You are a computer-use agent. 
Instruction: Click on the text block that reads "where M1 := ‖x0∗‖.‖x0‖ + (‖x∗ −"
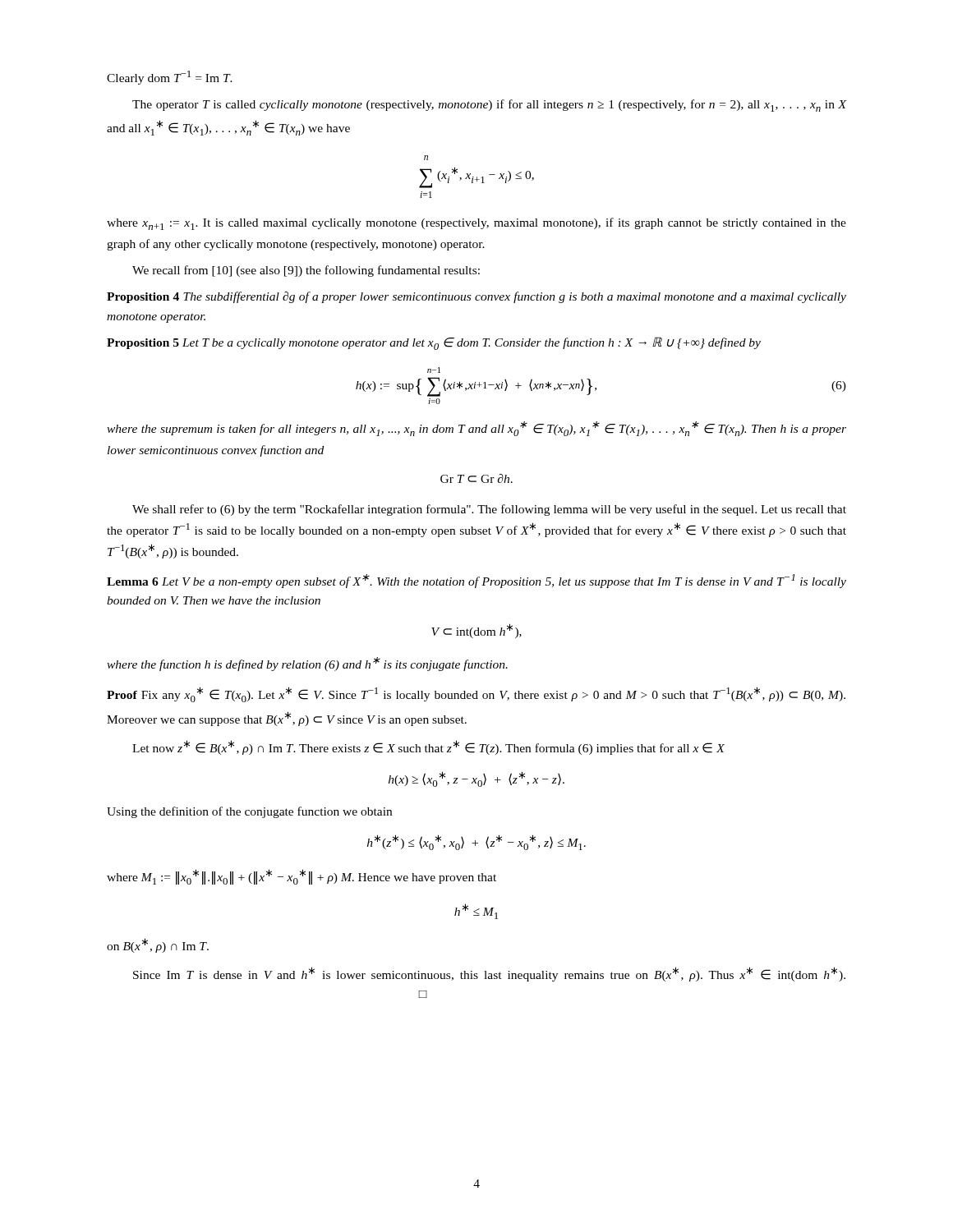pos(476,877)
